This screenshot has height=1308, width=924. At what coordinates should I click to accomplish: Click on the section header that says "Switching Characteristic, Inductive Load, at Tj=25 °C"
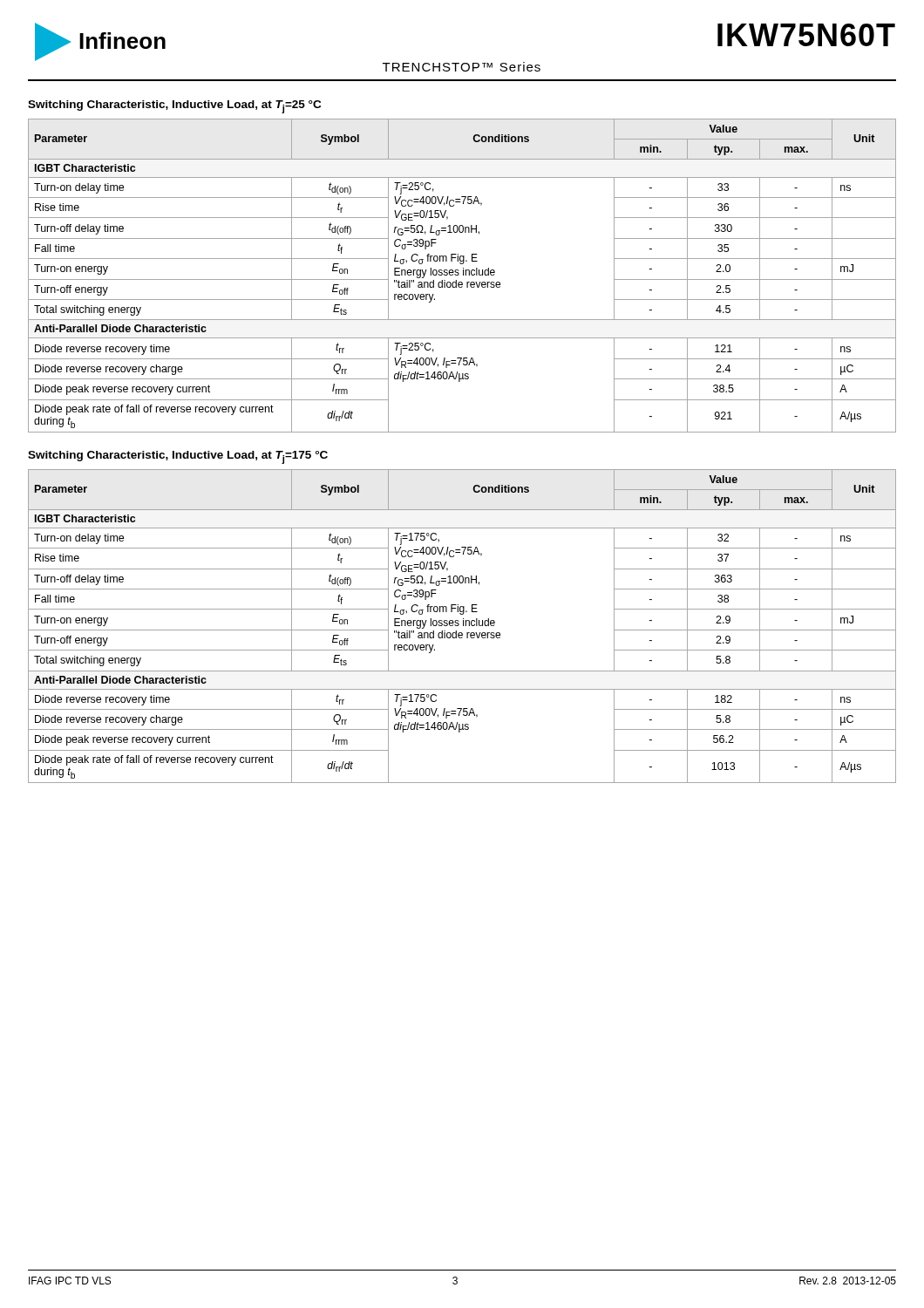pos(175,105)
